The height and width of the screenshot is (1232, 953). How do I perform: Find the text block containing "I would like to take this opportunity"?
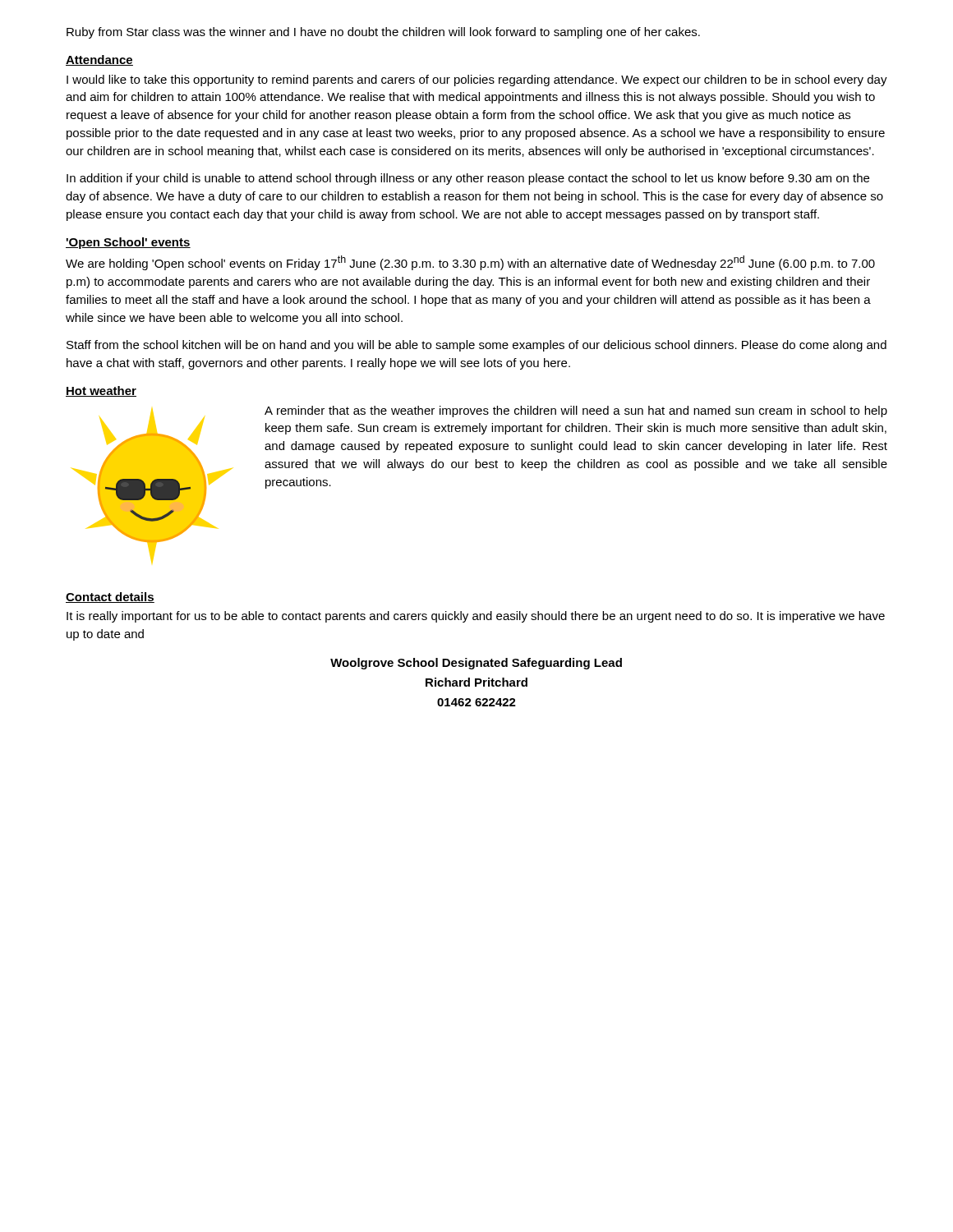(x=476, y=115)
